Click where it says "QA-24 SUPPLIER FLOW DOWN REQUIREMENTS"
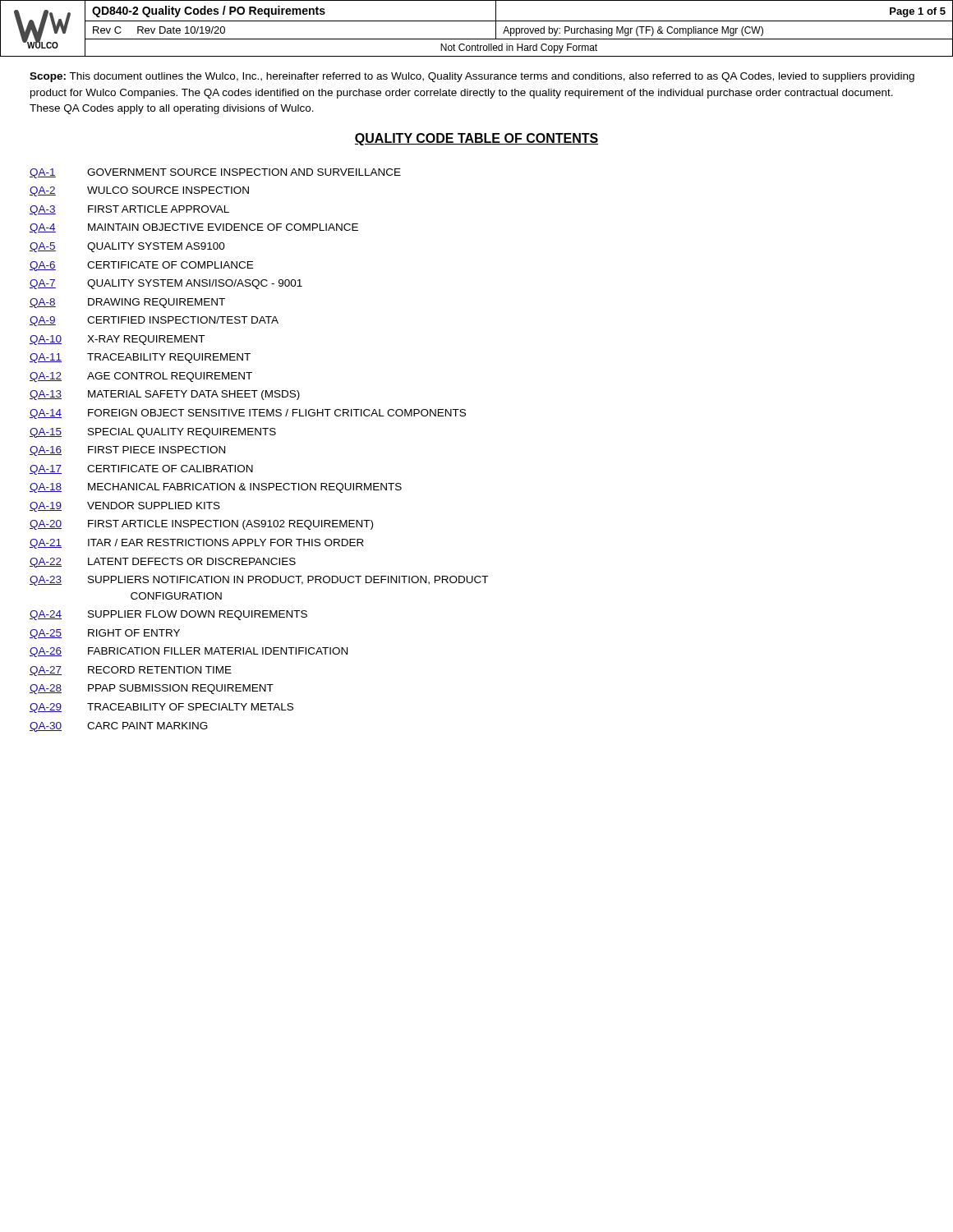The image size is (953, 1232). [x=169, y=614]
